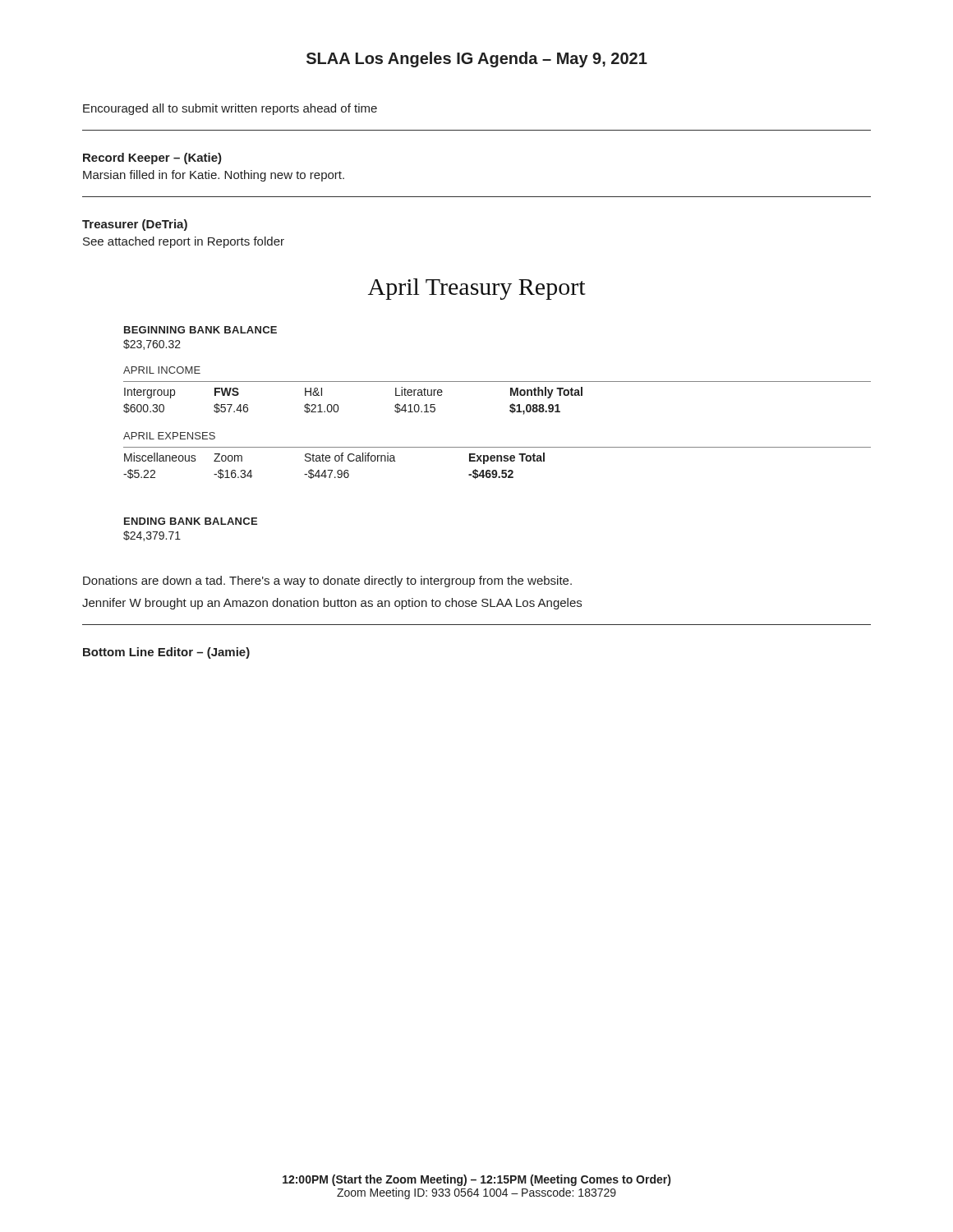Viewport: 953px width, 1232px height.
Task: Find the element starting "Record Keeper – (Katie)"
Action: pos(152,157)
